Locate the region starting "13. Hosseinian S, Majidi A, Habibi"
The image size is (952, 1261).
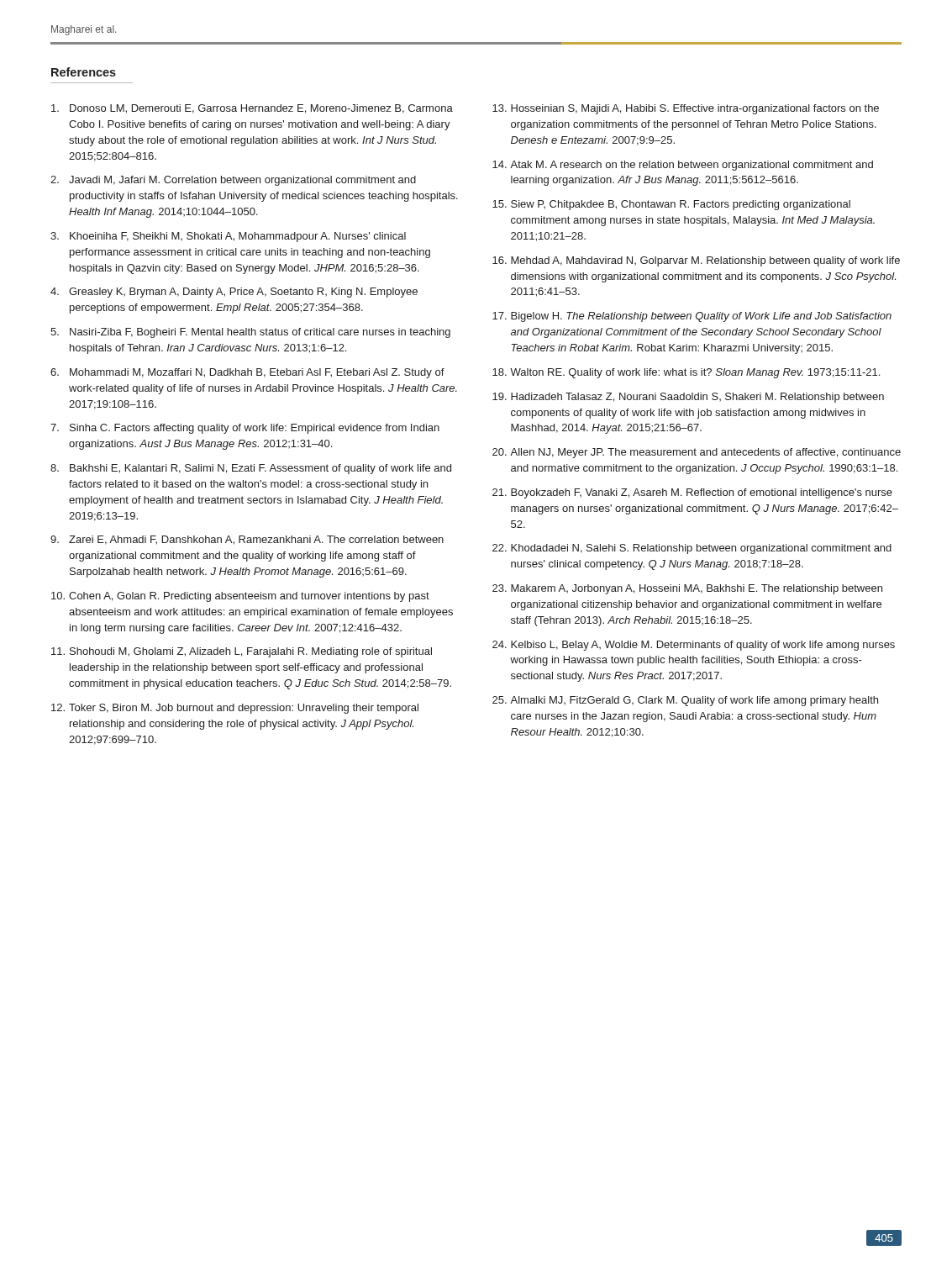[x=697, y=125]
